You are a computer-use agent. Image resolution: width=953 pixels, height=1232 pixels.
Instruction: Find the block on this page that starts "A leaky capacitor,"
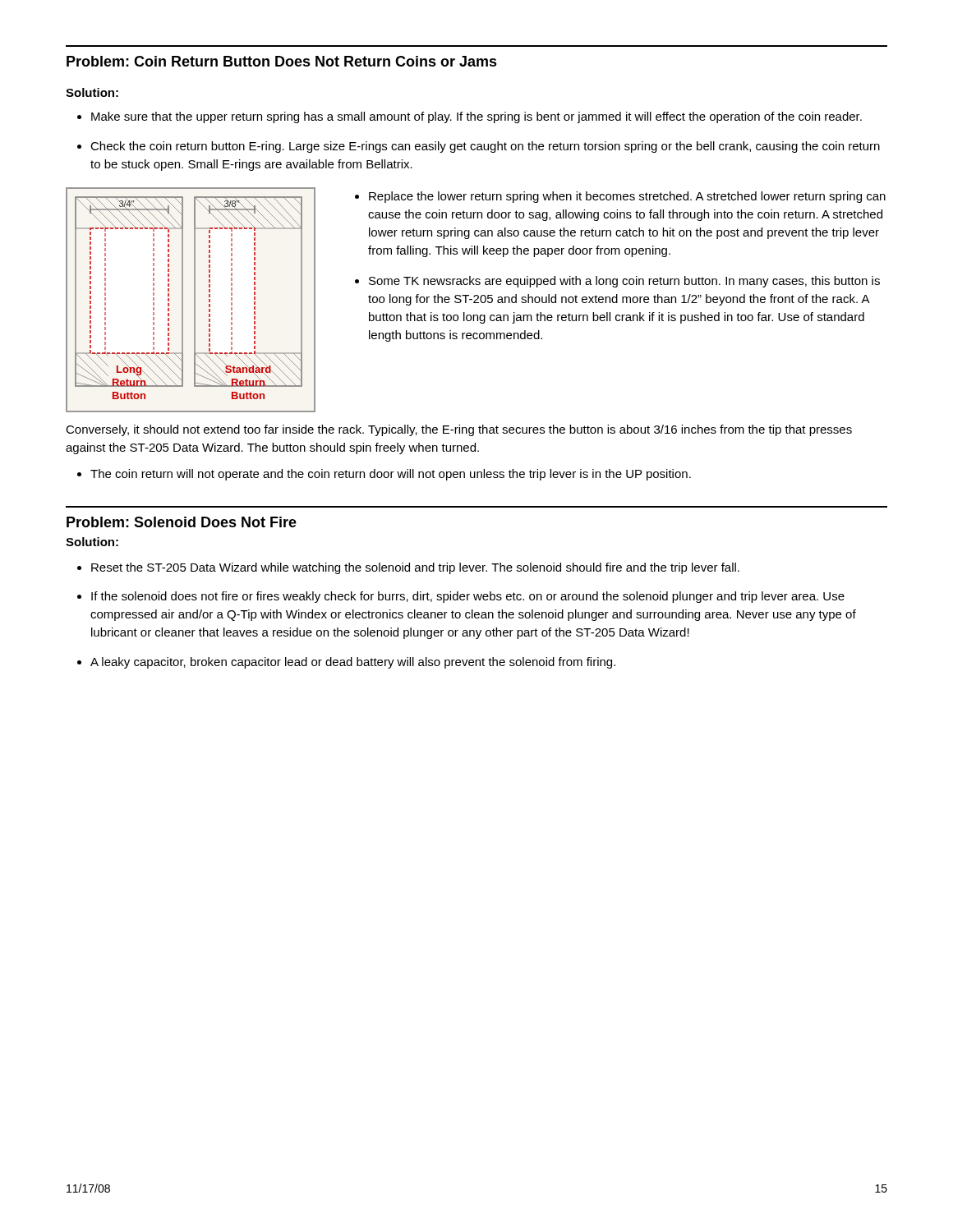[x=476, y=662]
